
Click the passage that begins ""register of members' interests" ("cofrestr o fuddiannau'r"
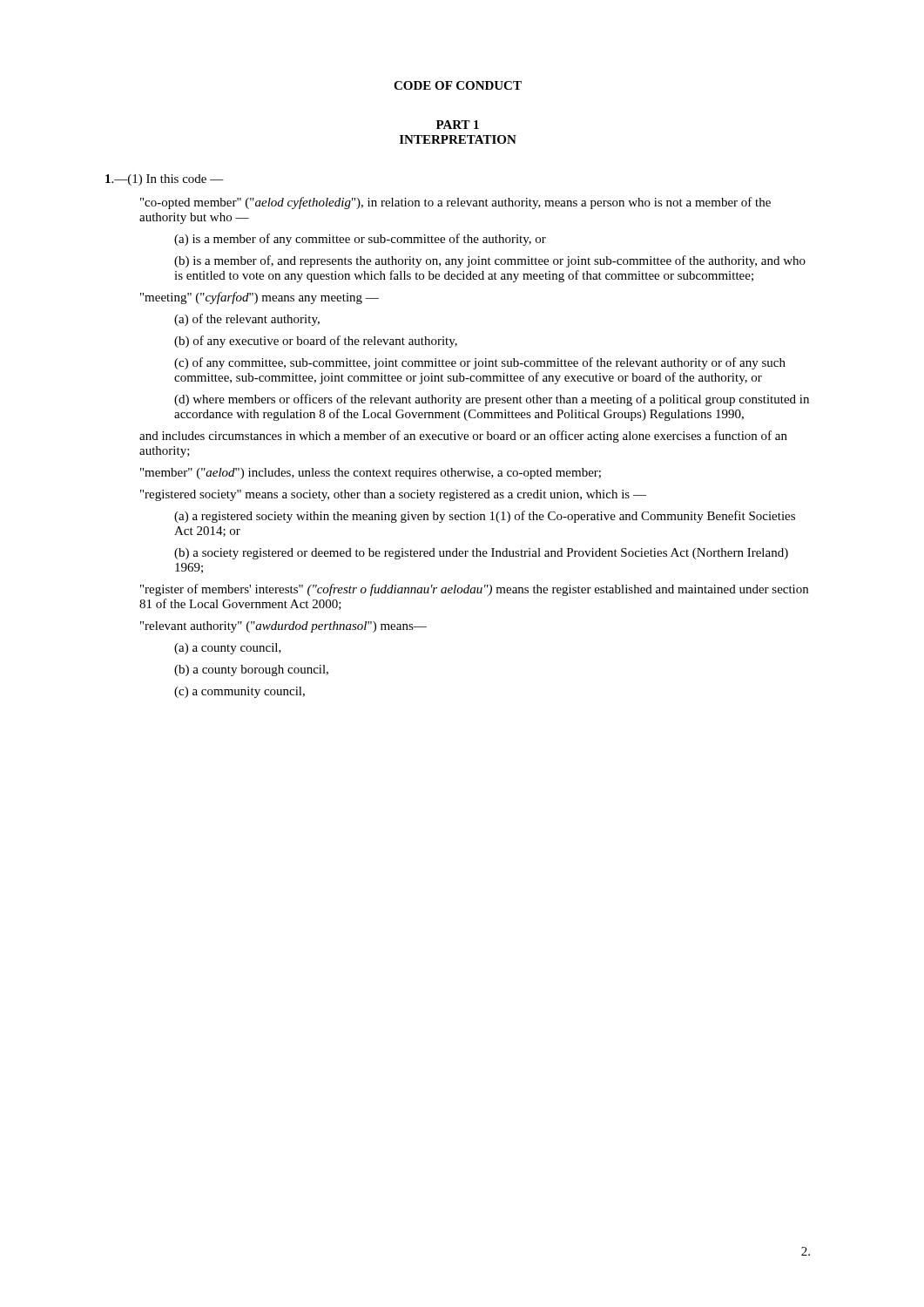(474, 596)
